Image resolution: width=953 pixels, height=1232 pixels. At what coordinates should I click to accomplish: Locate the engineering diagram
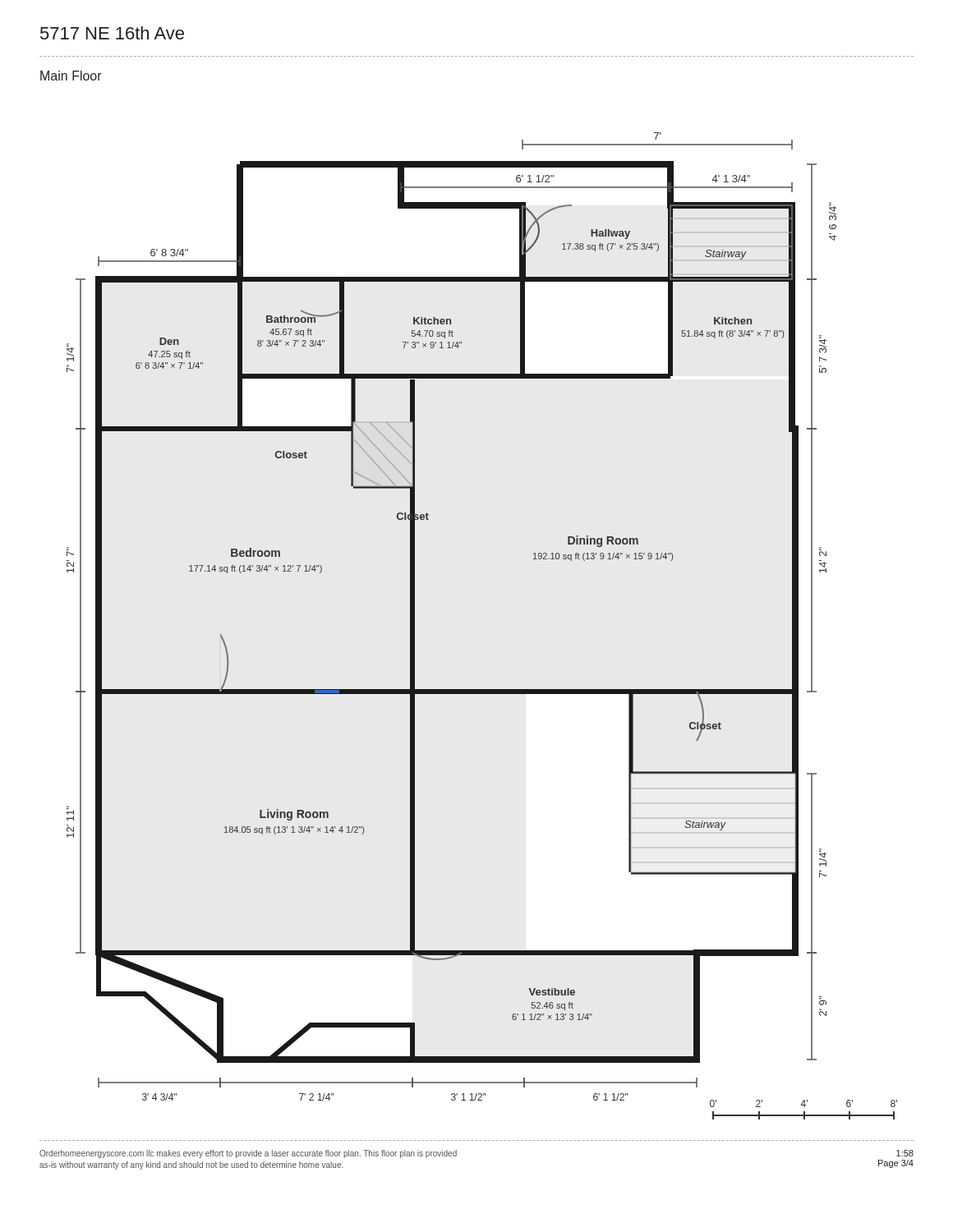[x=476, y=618]
